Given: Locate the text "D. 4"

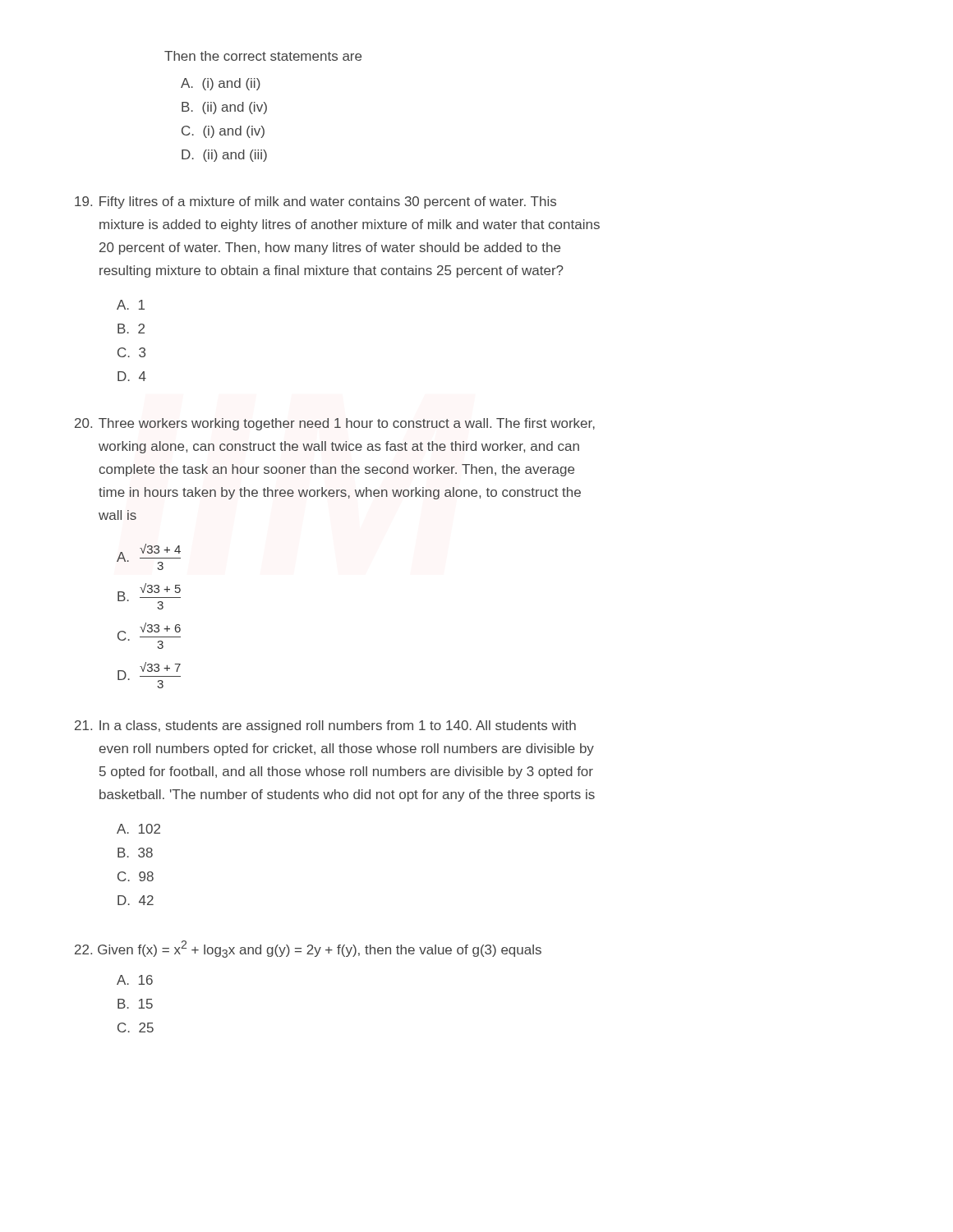Looking at the screenshot, I should [x=131, y=376].
